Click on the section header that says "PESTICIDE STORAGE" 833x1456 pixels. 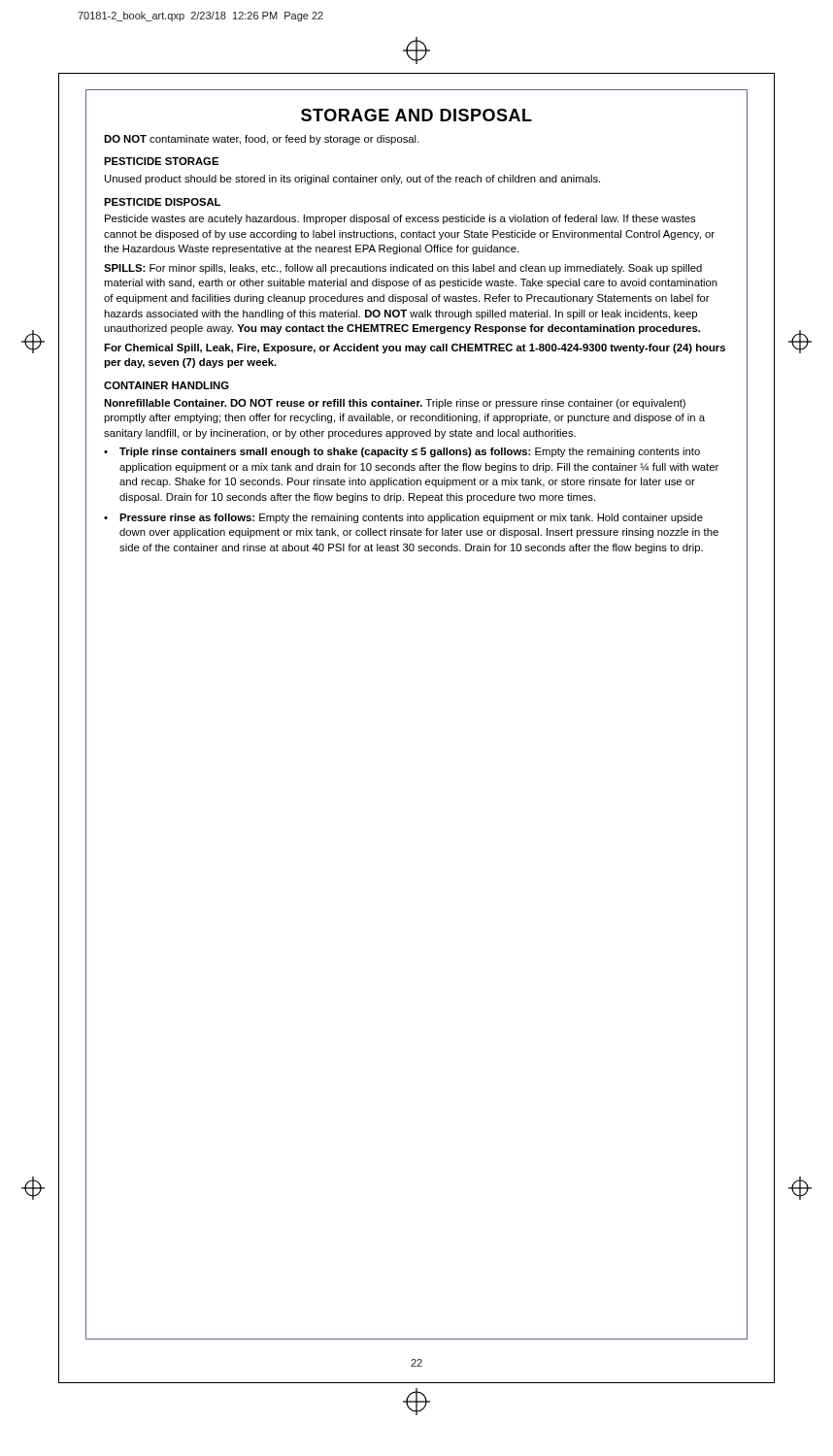[161, 161]
